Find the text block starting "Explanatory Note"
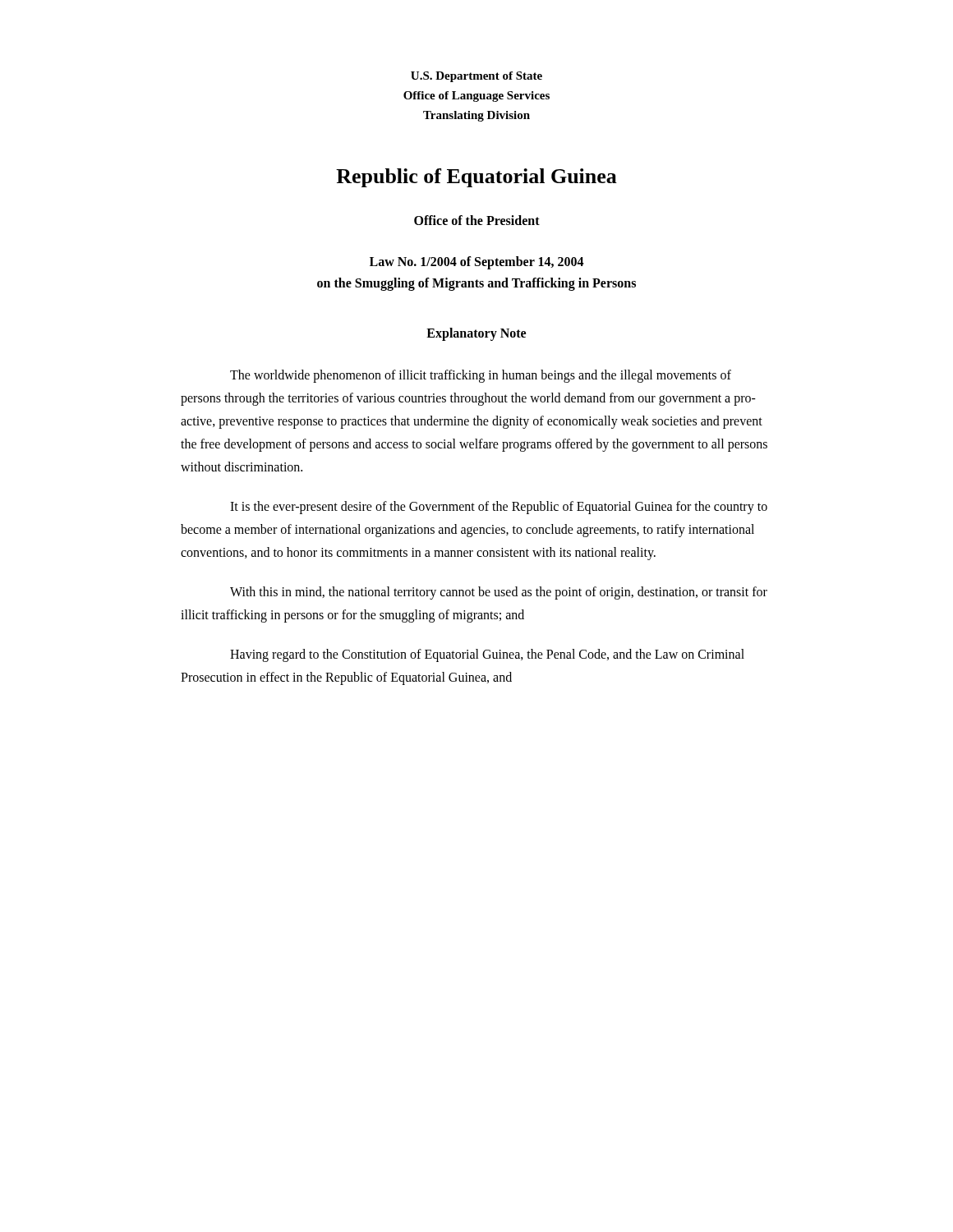This screenshot has height=1232, width=953. pyautogui.click(x=476, y=333)
